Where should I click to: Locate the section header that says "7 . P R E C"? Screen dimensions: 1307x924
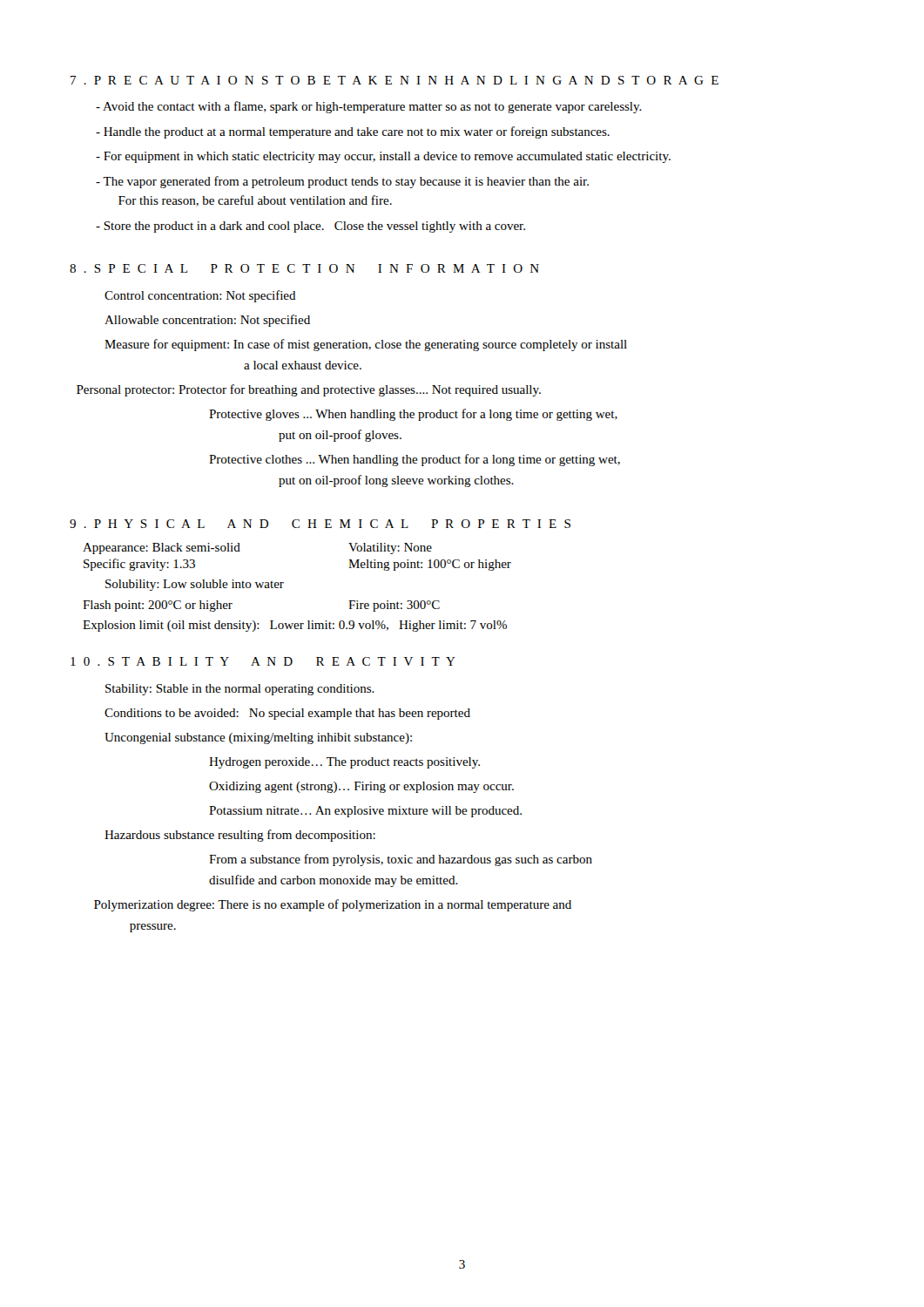(x=395, y=80)
